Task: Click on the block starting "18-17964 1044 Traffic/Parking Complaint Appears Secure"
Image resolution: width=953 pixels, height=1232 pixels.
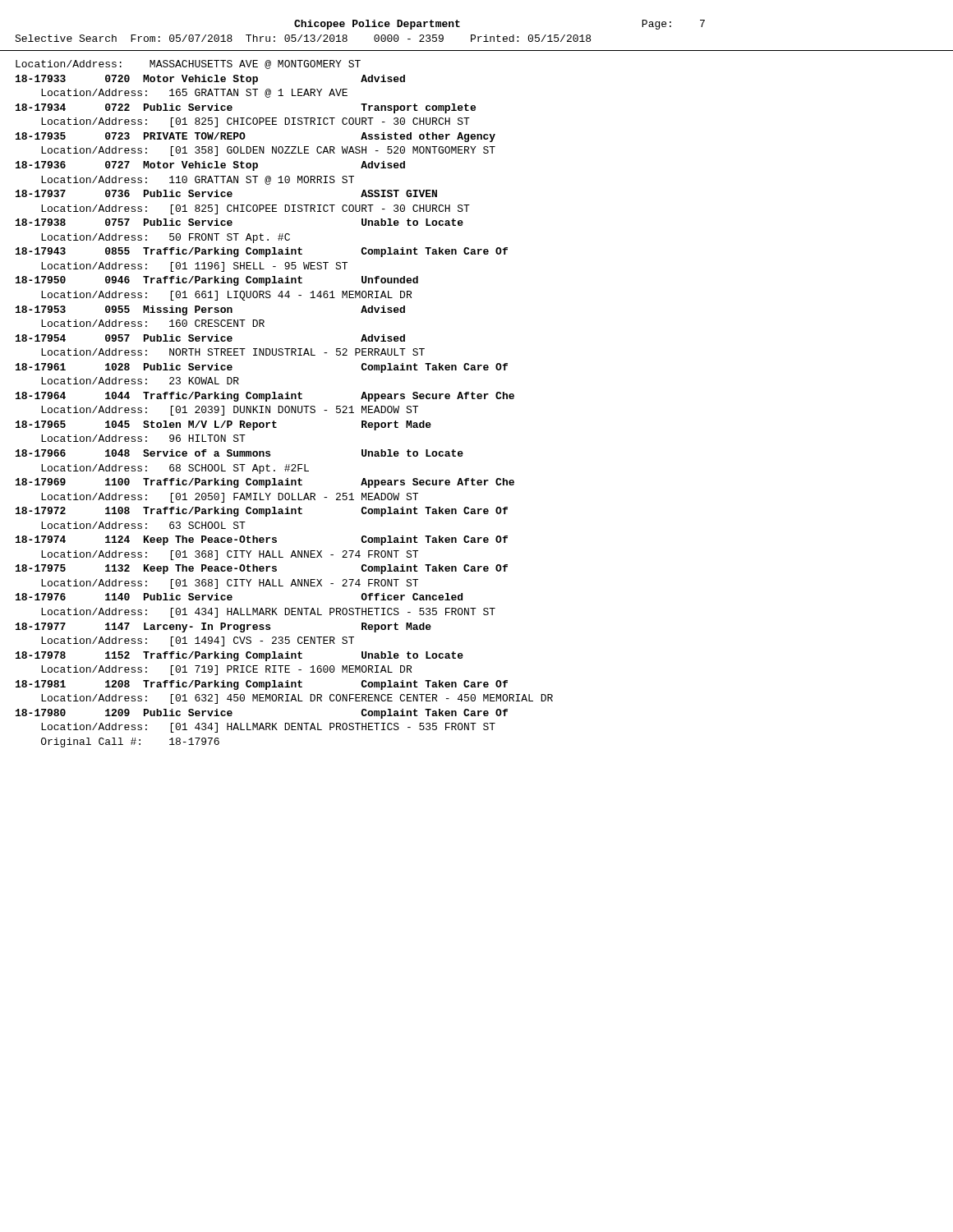Action: 265,403
